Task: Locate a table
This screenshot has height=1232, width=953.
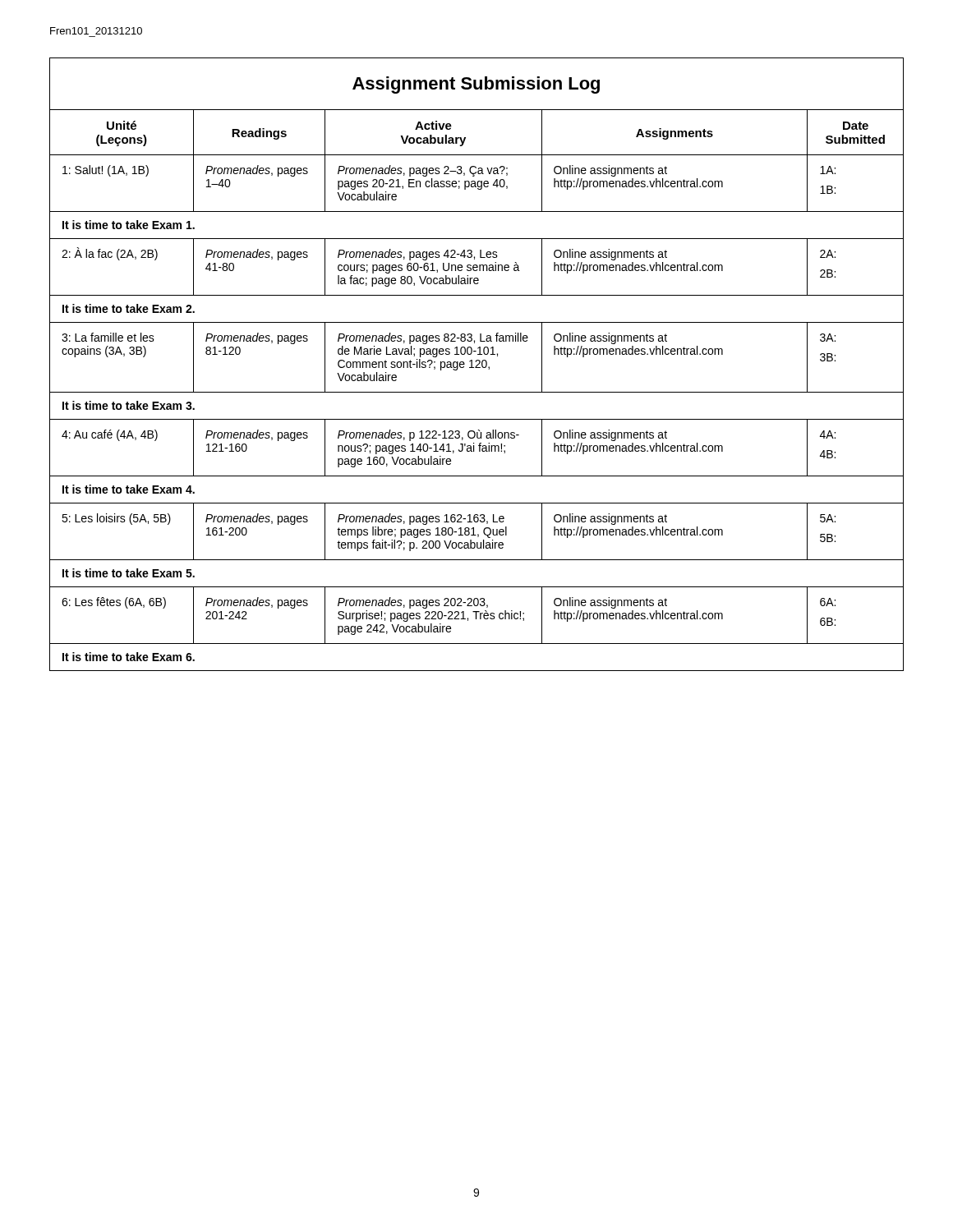Action: point(476,364)
